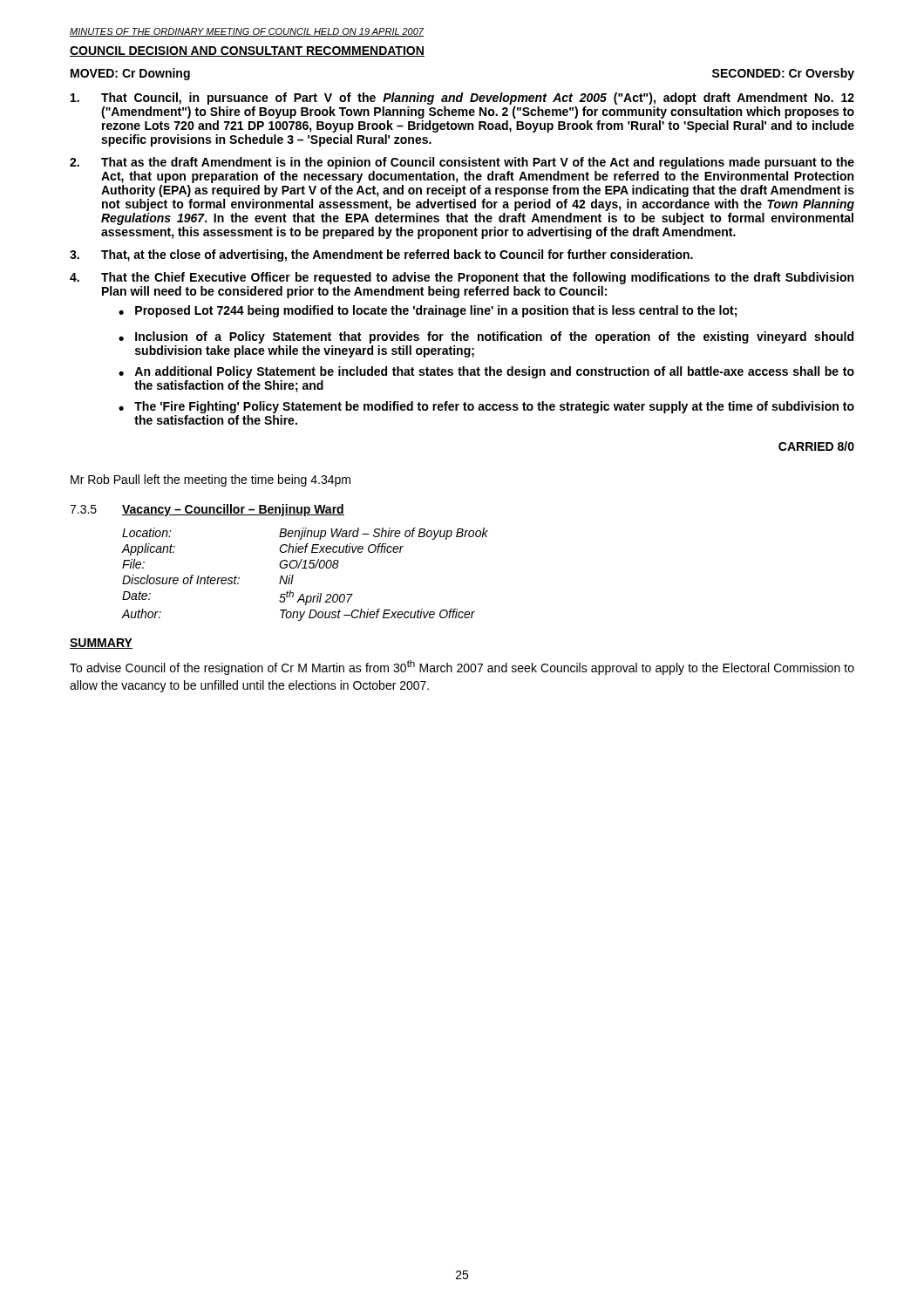
Task: Select the block starting "To advise Council of"
Action: click(462, 675)
